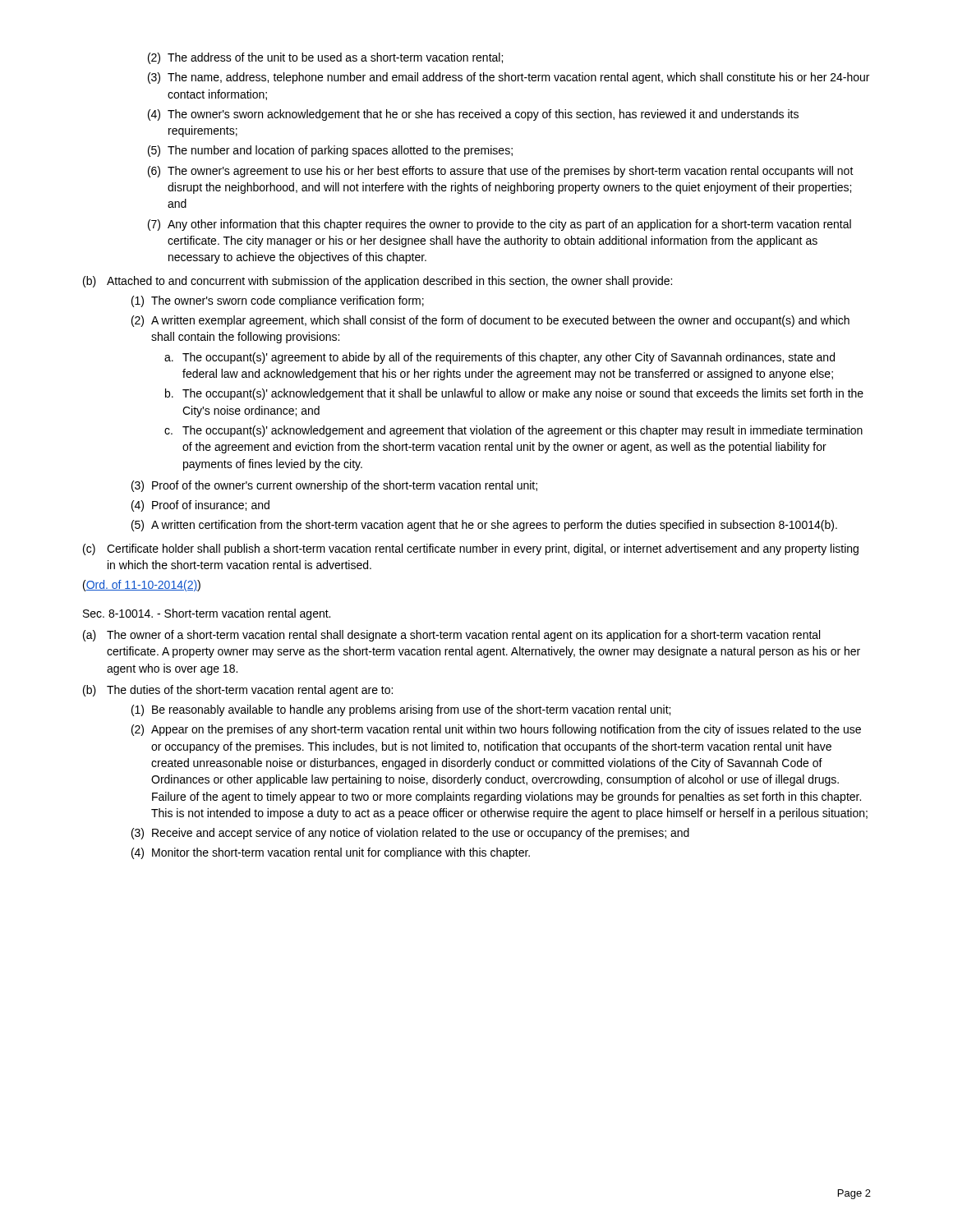The image size is (953, 1232).
Task: Locate the list item with the text "(1) The owner's sworn code"
Action: (270, 301)
